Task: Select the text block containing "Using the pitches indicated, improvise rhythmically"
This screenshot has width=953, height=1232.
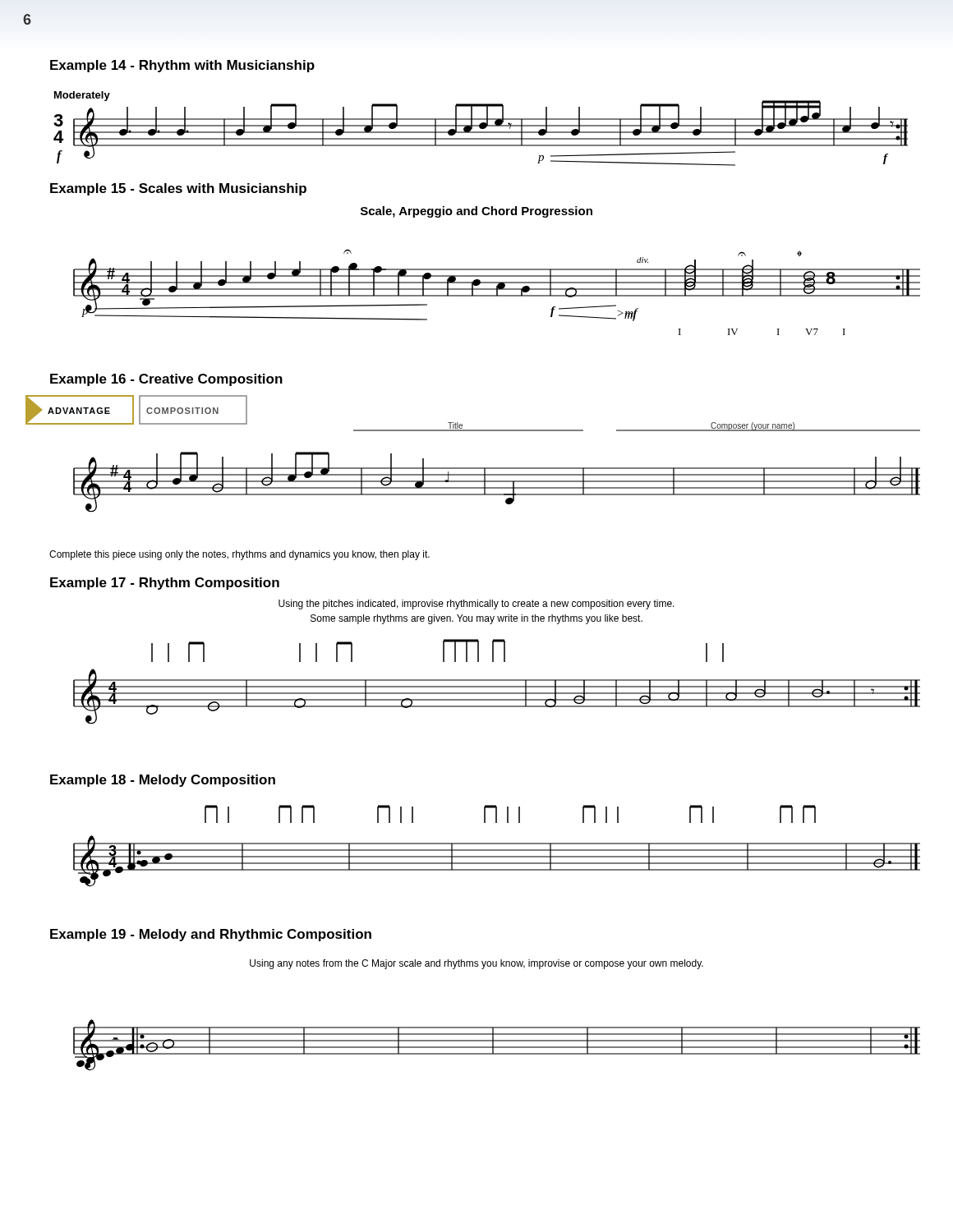Action: coord(476,611)
